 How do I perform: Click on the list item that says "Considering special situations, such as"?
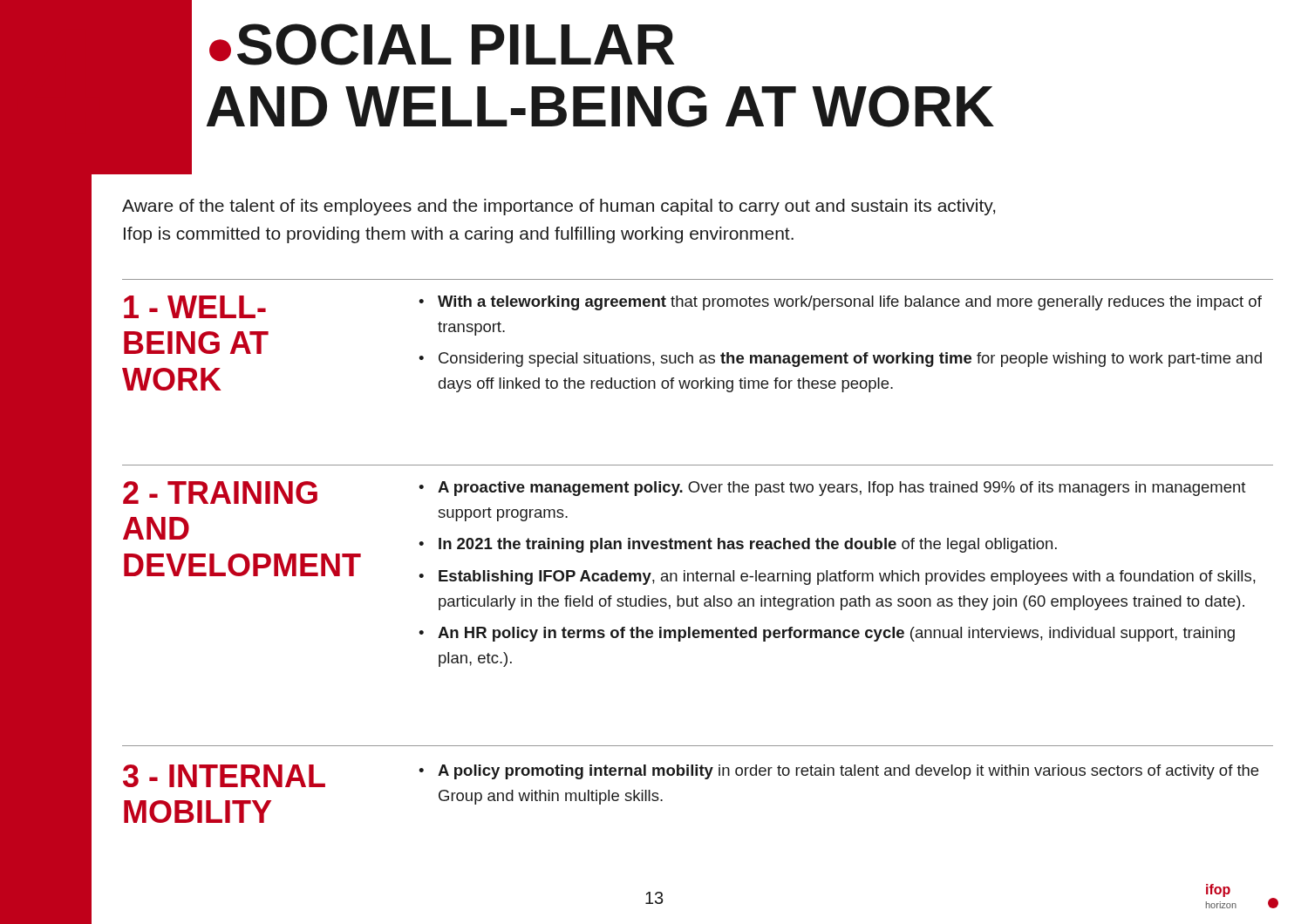(x=850, y=371)
